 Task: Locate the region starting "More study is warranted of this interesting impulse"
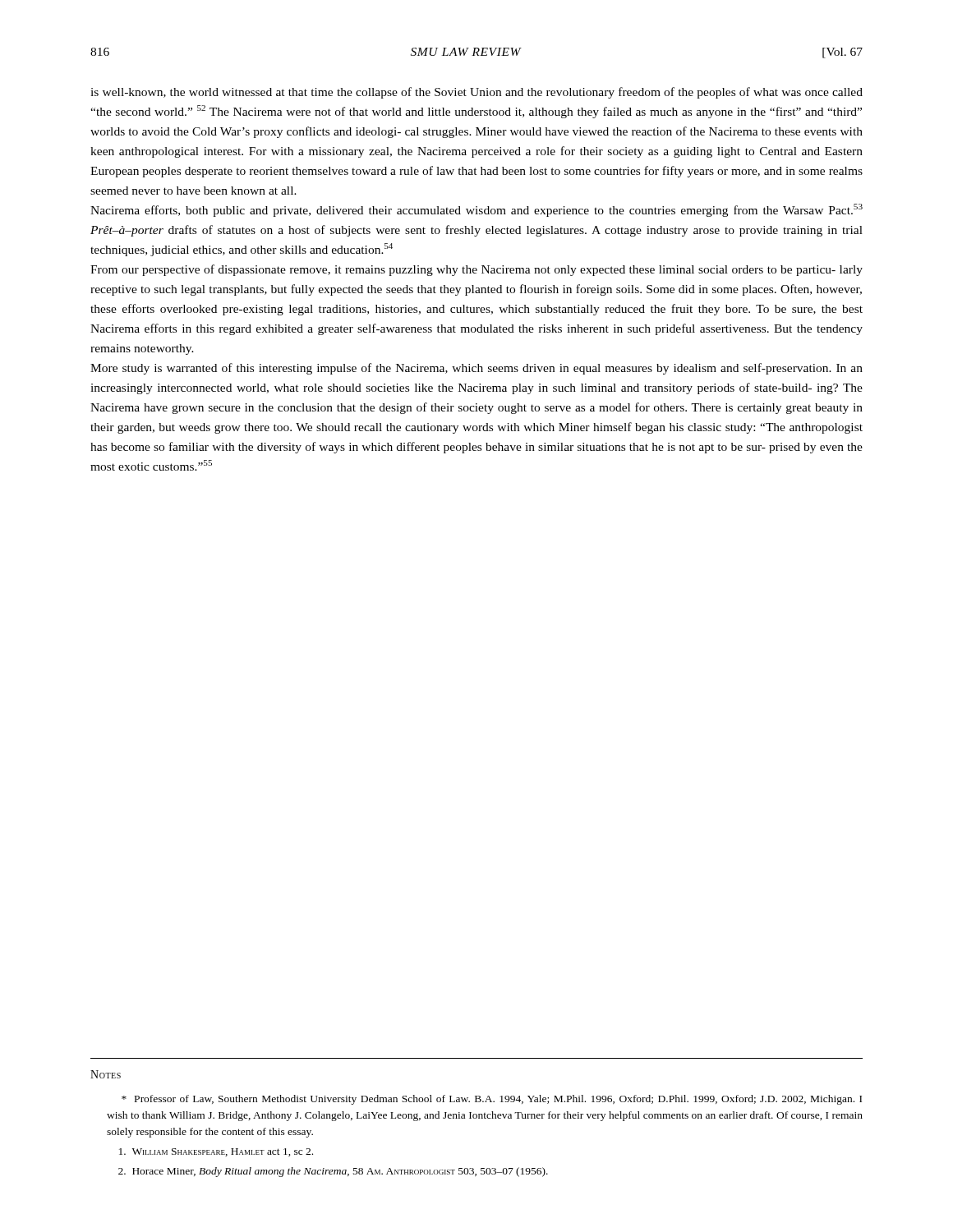click(476, 417)
